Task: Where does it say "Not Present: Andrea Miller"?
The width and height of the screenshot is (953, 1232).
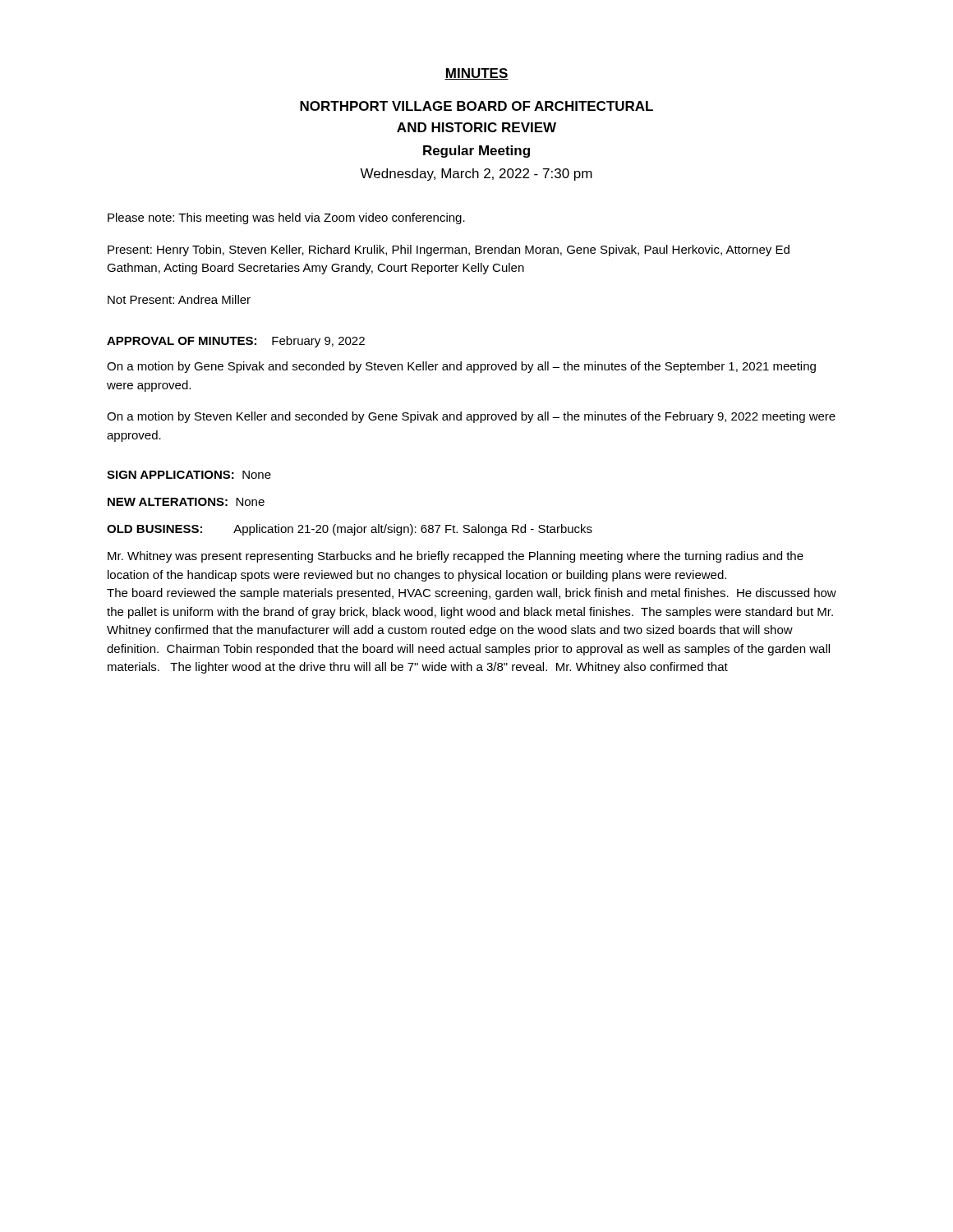Action: pos(179,299)
